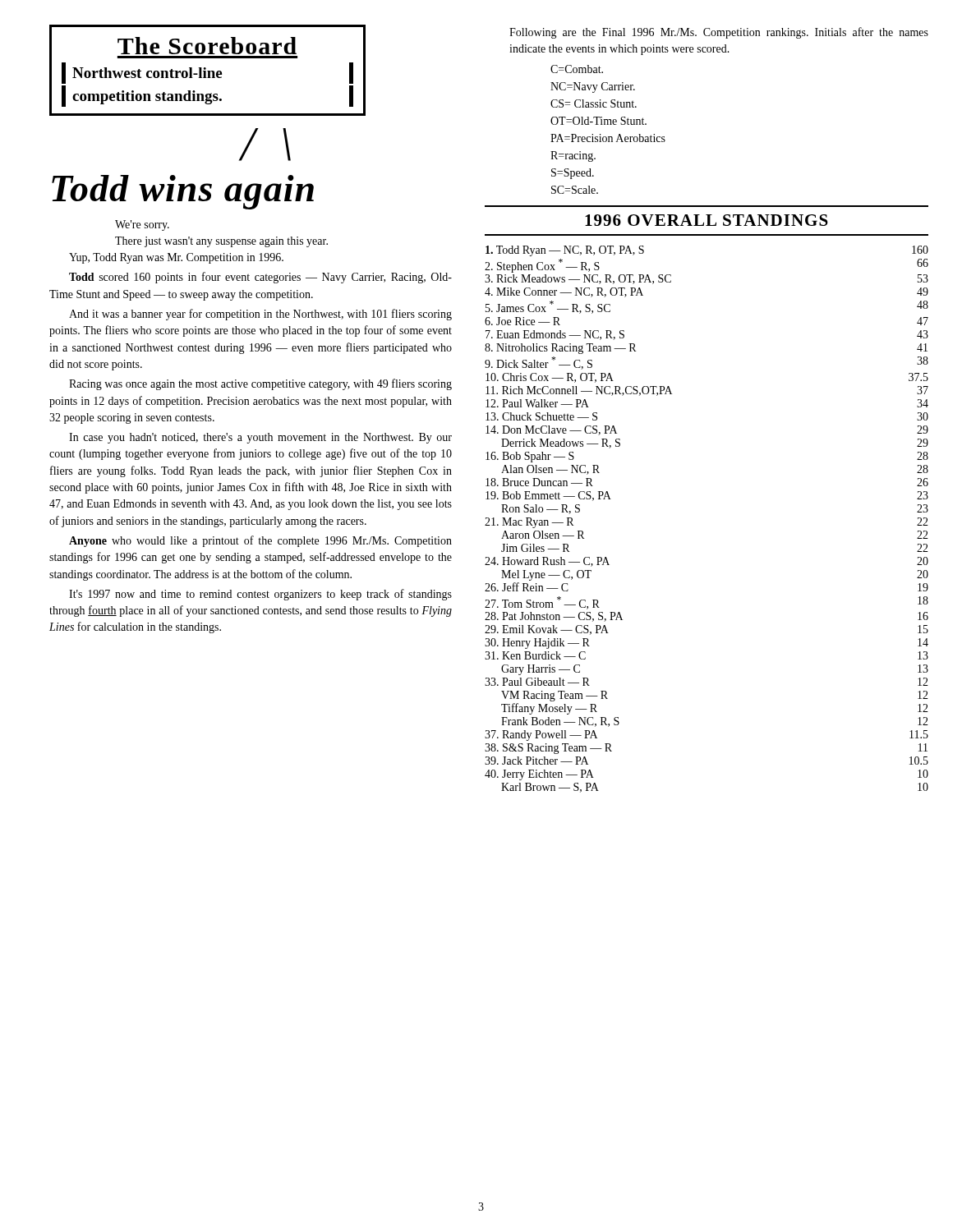Screen dimensions: 1232x962
Task: Click on the text block starting "VM Racing Team — R12"
Action: (542, 696)
